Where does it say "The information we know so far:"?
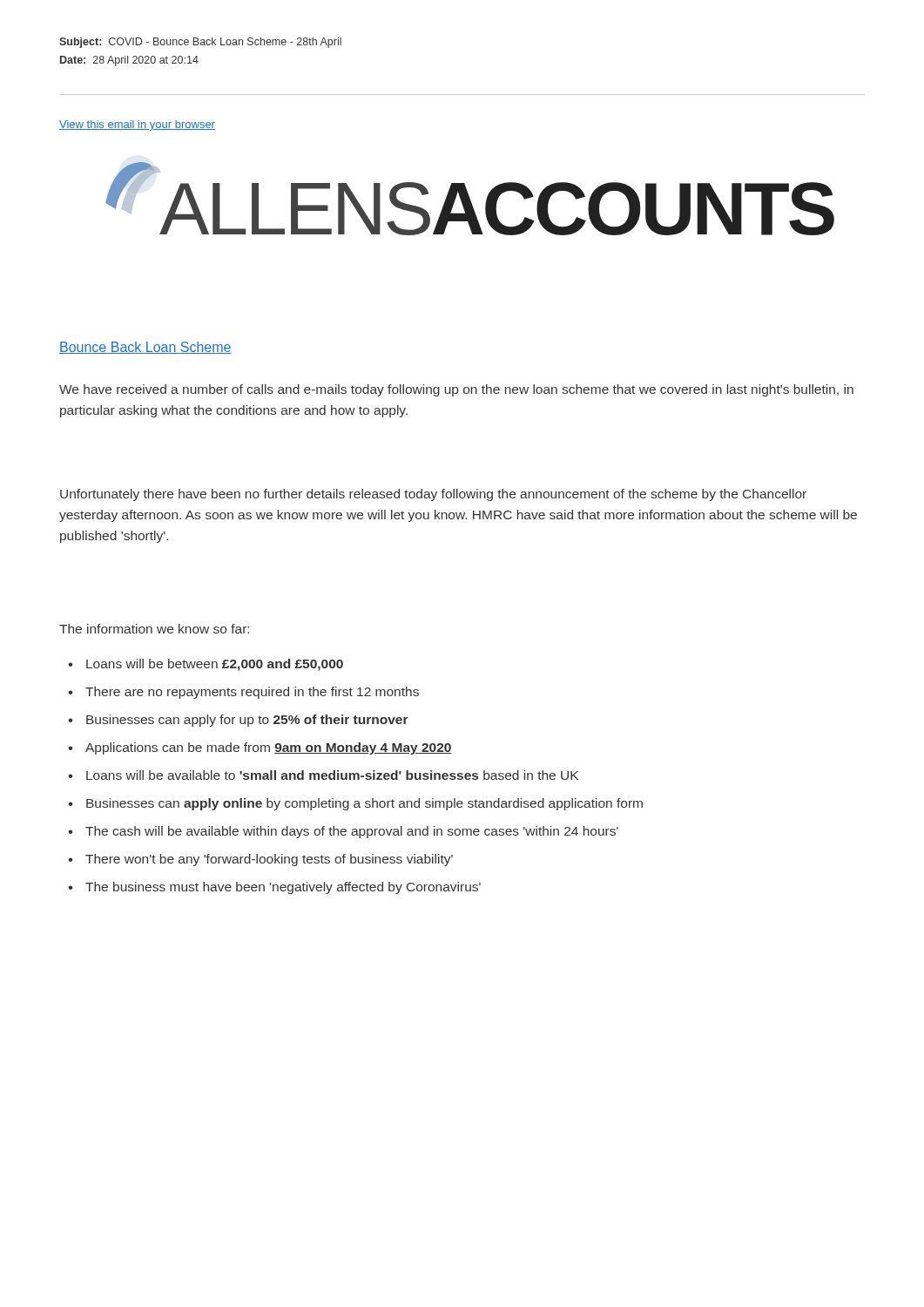924x1307 pixels. 155,629
